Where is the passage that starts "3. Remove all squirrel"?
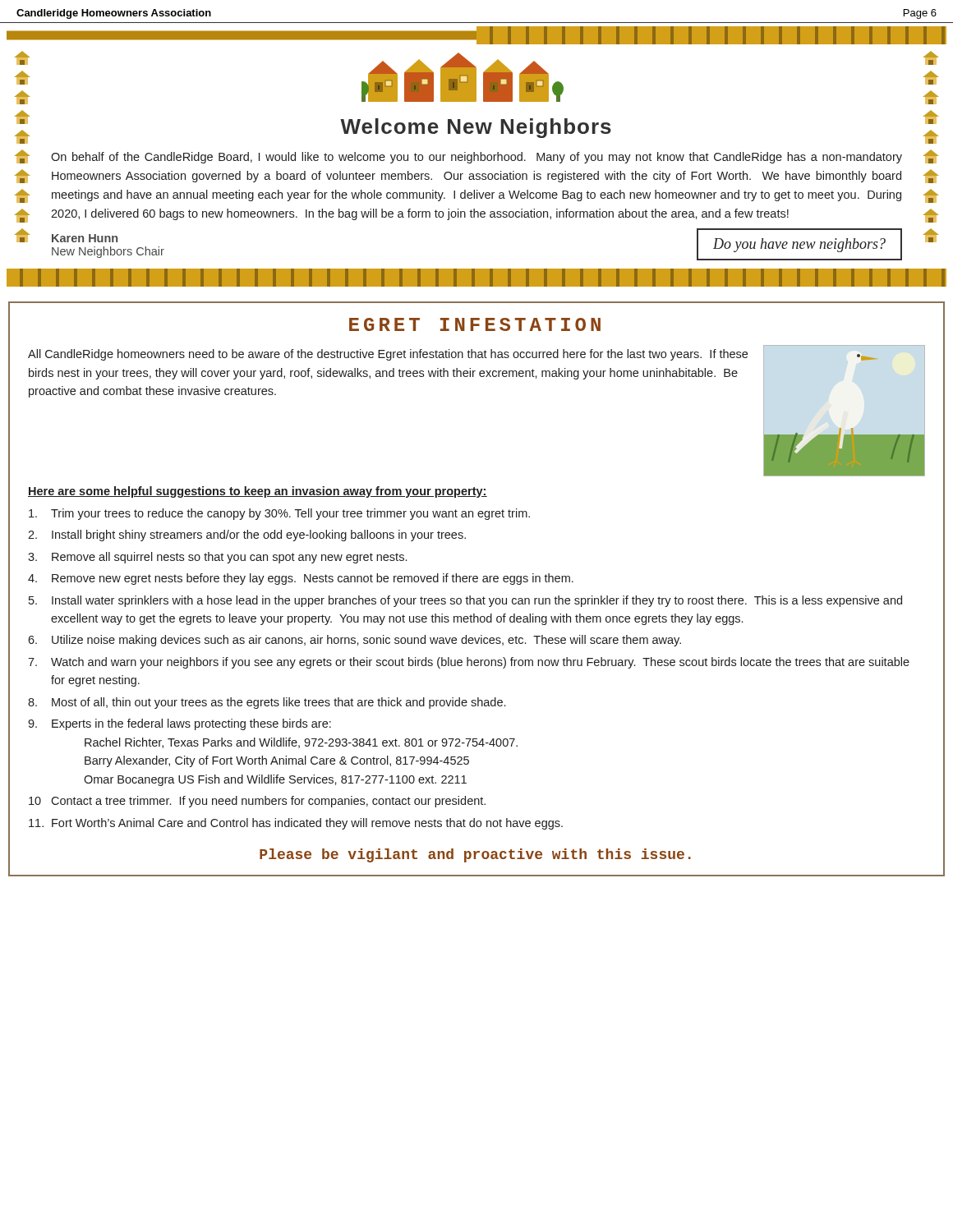Image resolution: width=953 pixels, height=1232 pixels. point(218,557)
